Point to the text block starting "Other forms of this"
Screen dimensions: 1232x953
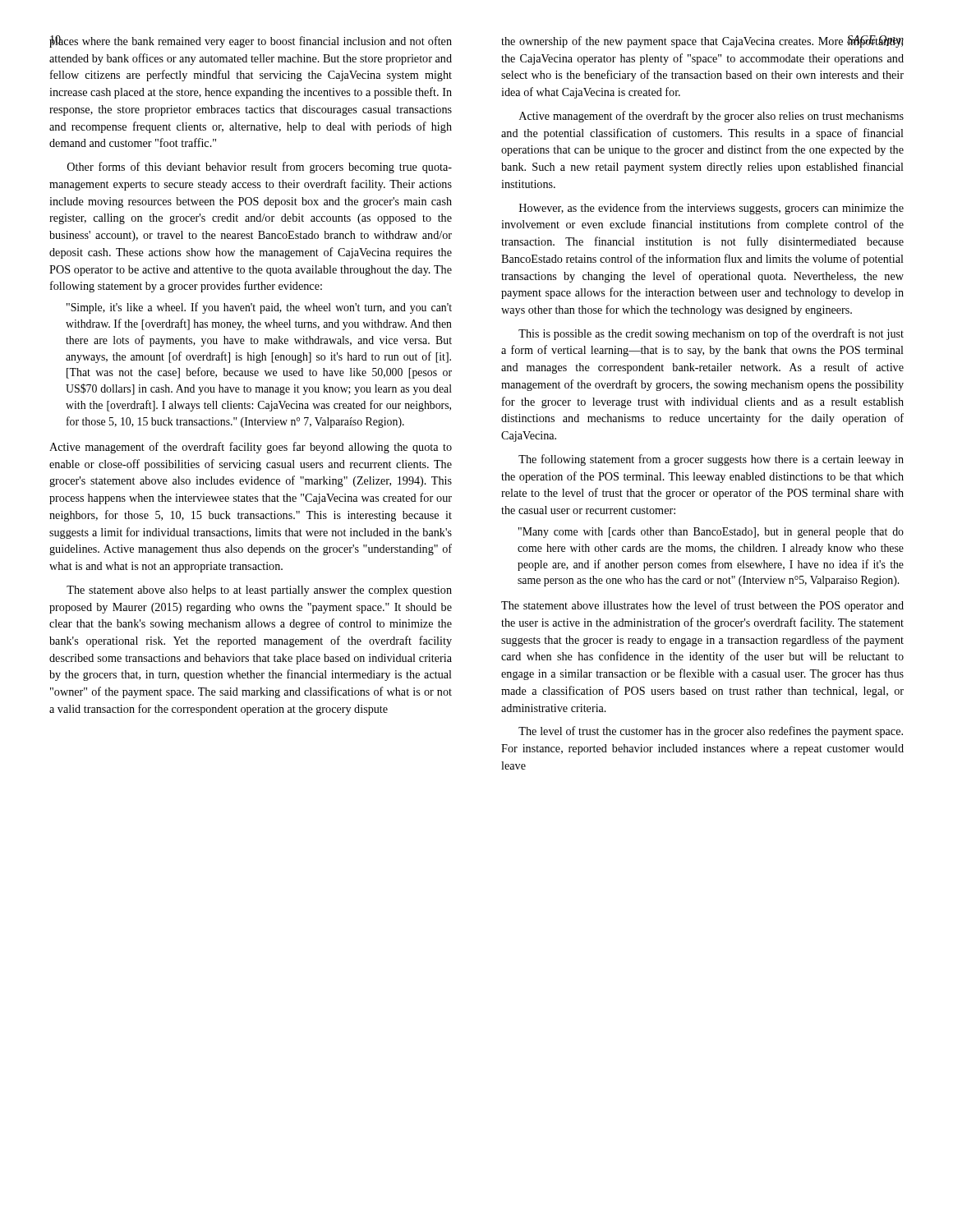pyautogui.click(x=251, y=227)
